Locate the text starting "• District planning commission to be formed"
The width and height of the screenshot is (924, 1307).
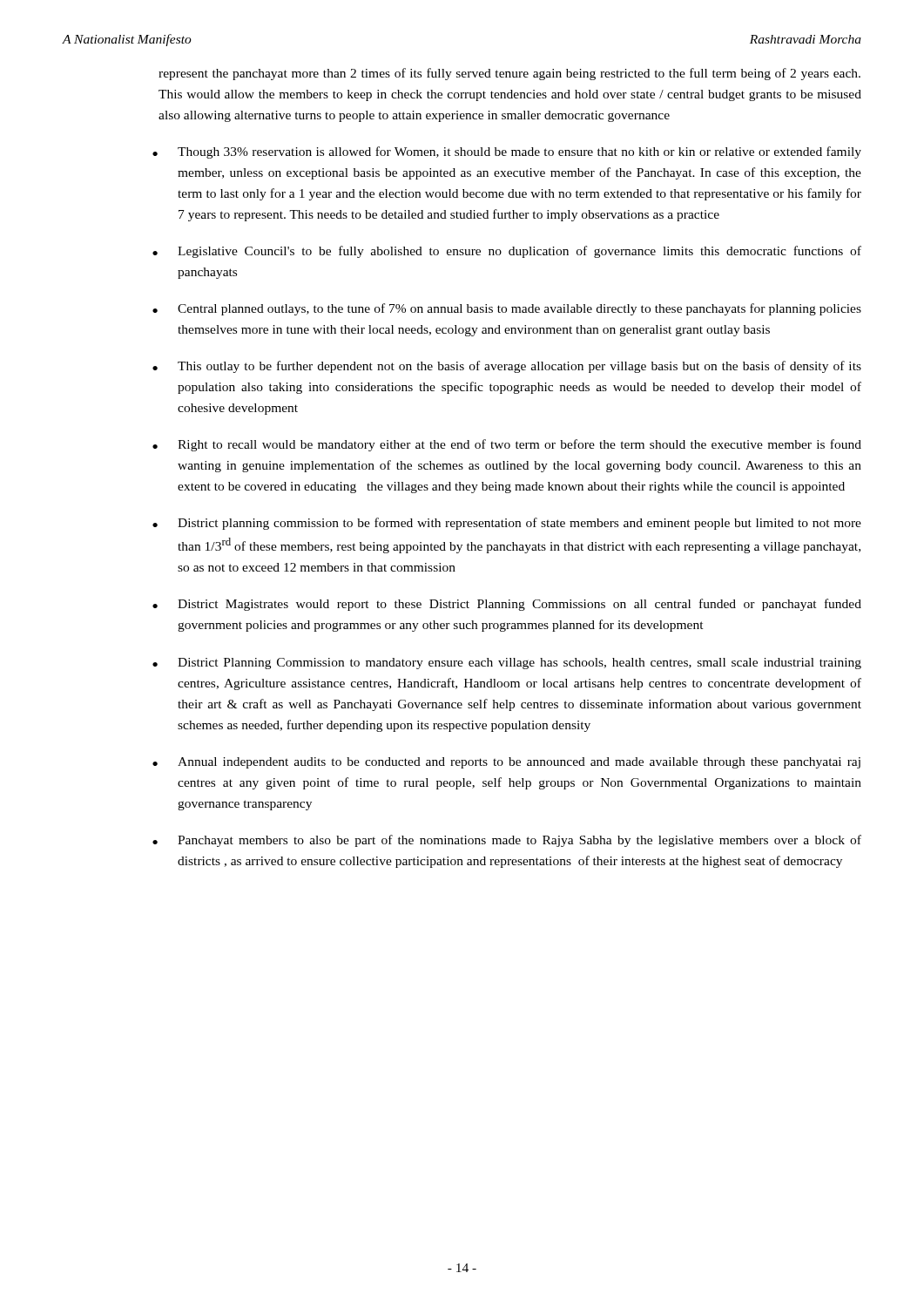coord(462,545)
